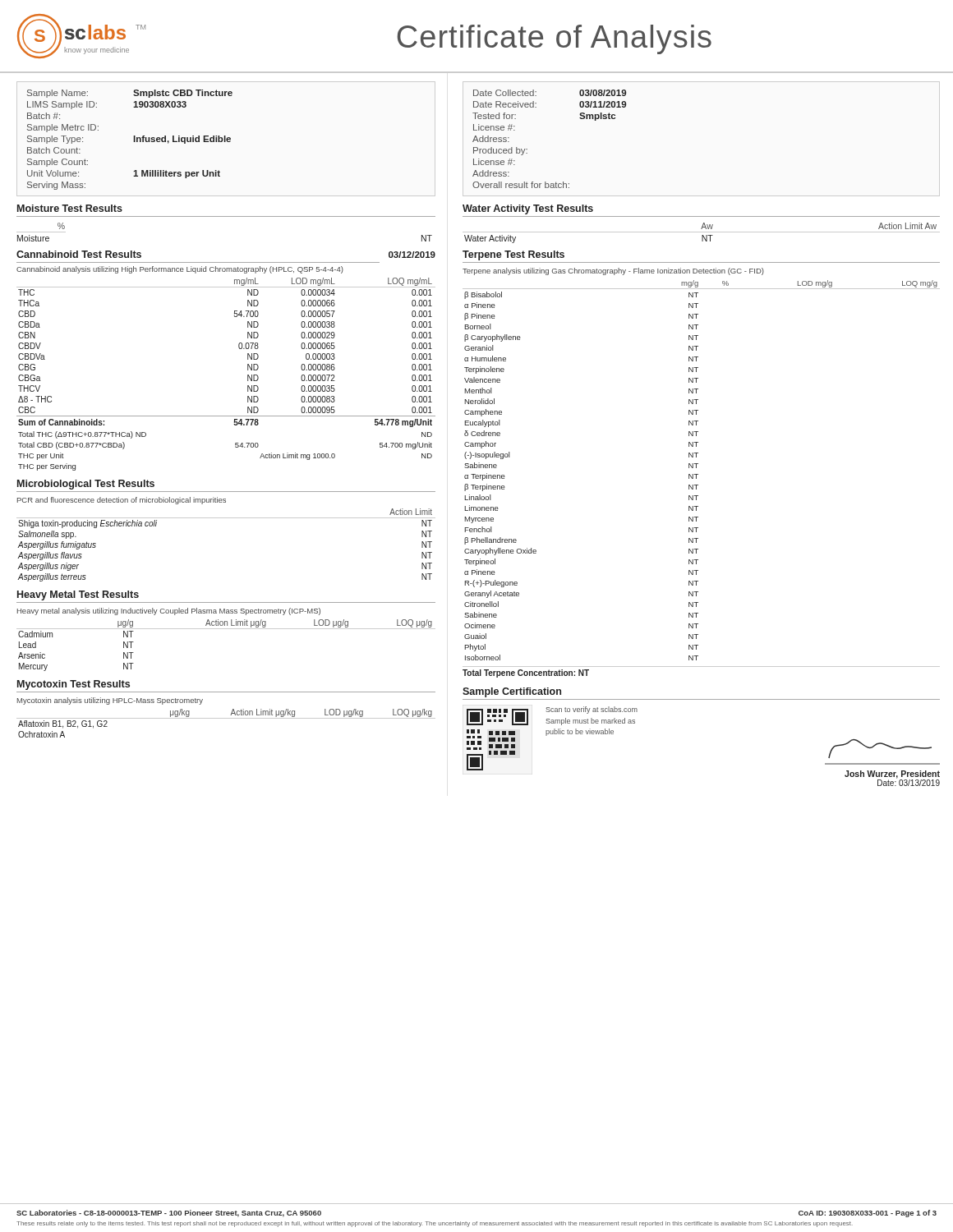
Task: Select the passage starting "Mycotoxin Test Results"
Action: coord(73,684)
